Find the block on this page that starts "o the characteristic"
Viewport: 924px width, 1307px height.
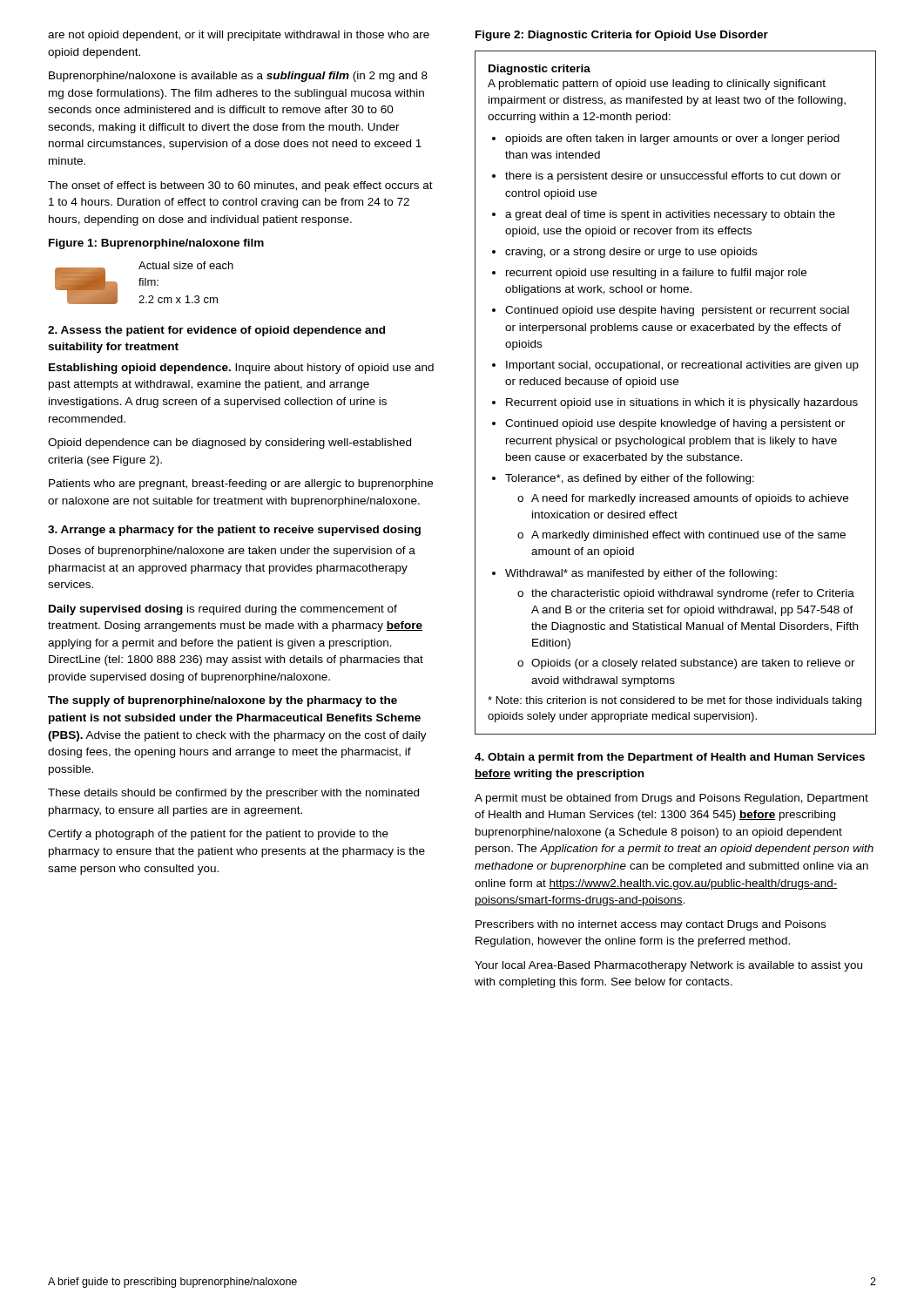point(688,617)
